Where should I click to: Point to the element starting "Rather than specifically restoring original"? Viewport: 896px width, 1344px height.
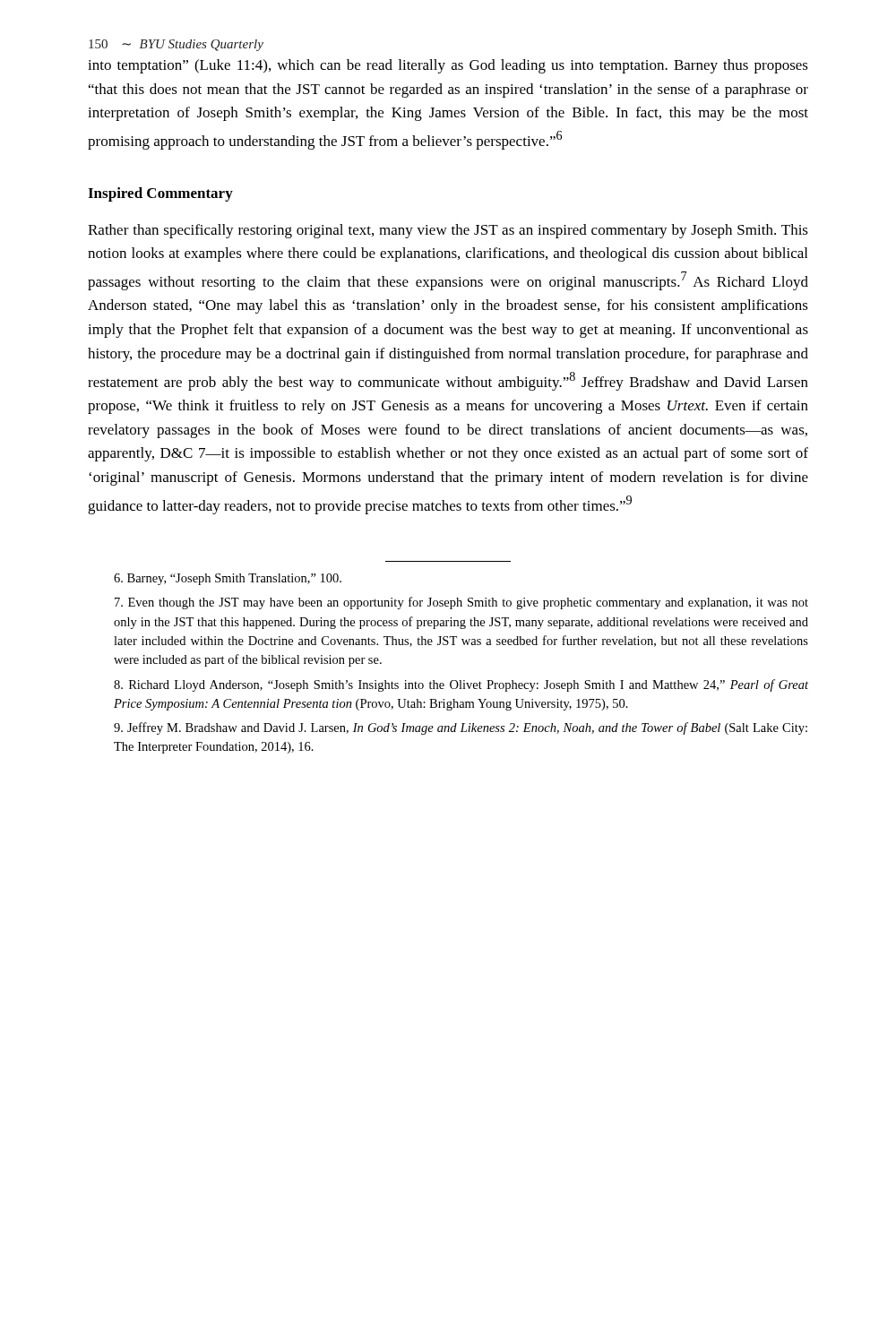click(448, 367)
